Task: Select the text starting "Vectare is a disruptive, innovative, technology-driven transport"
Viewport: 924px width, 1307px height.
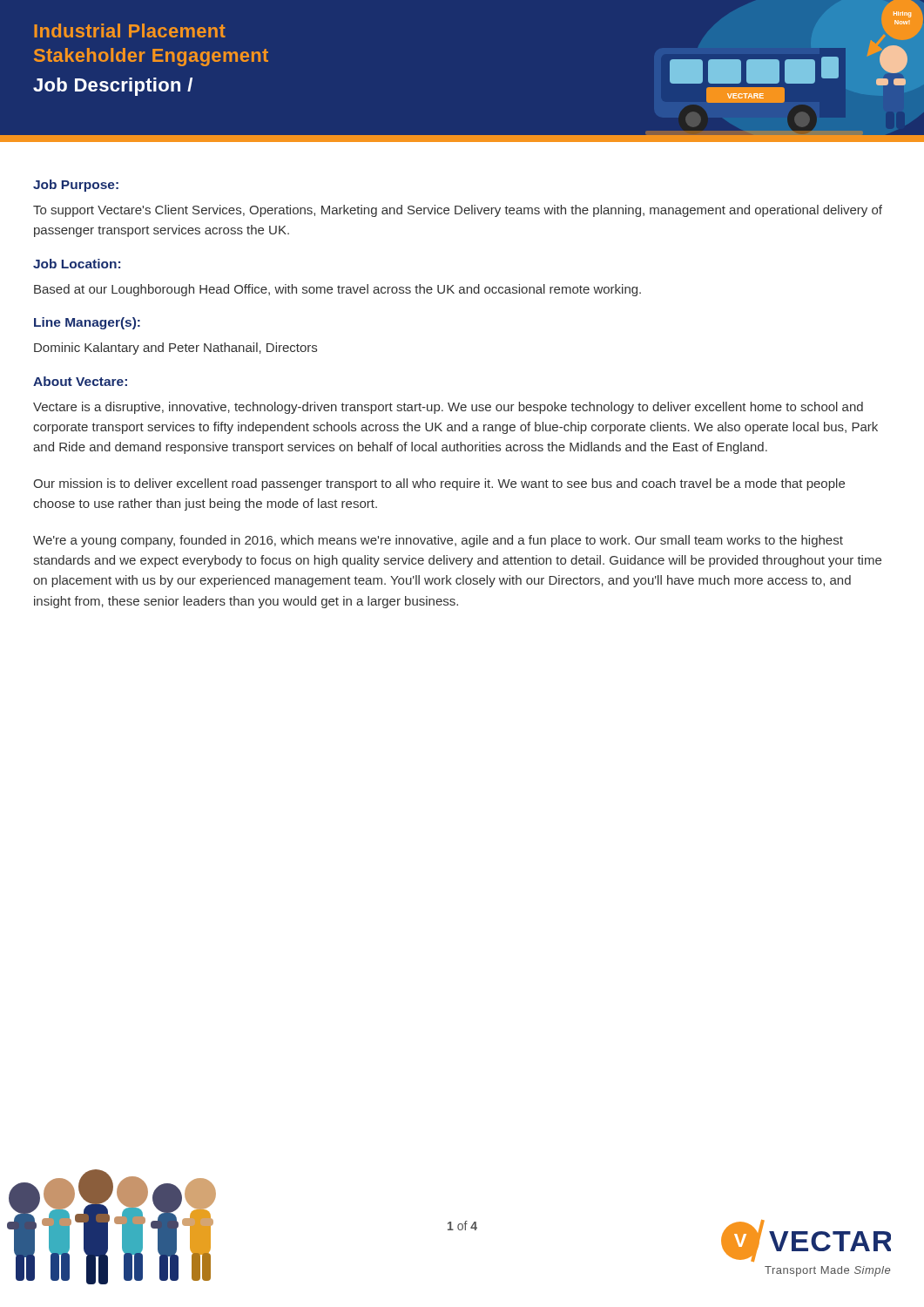Action: (x=456, y=426)
